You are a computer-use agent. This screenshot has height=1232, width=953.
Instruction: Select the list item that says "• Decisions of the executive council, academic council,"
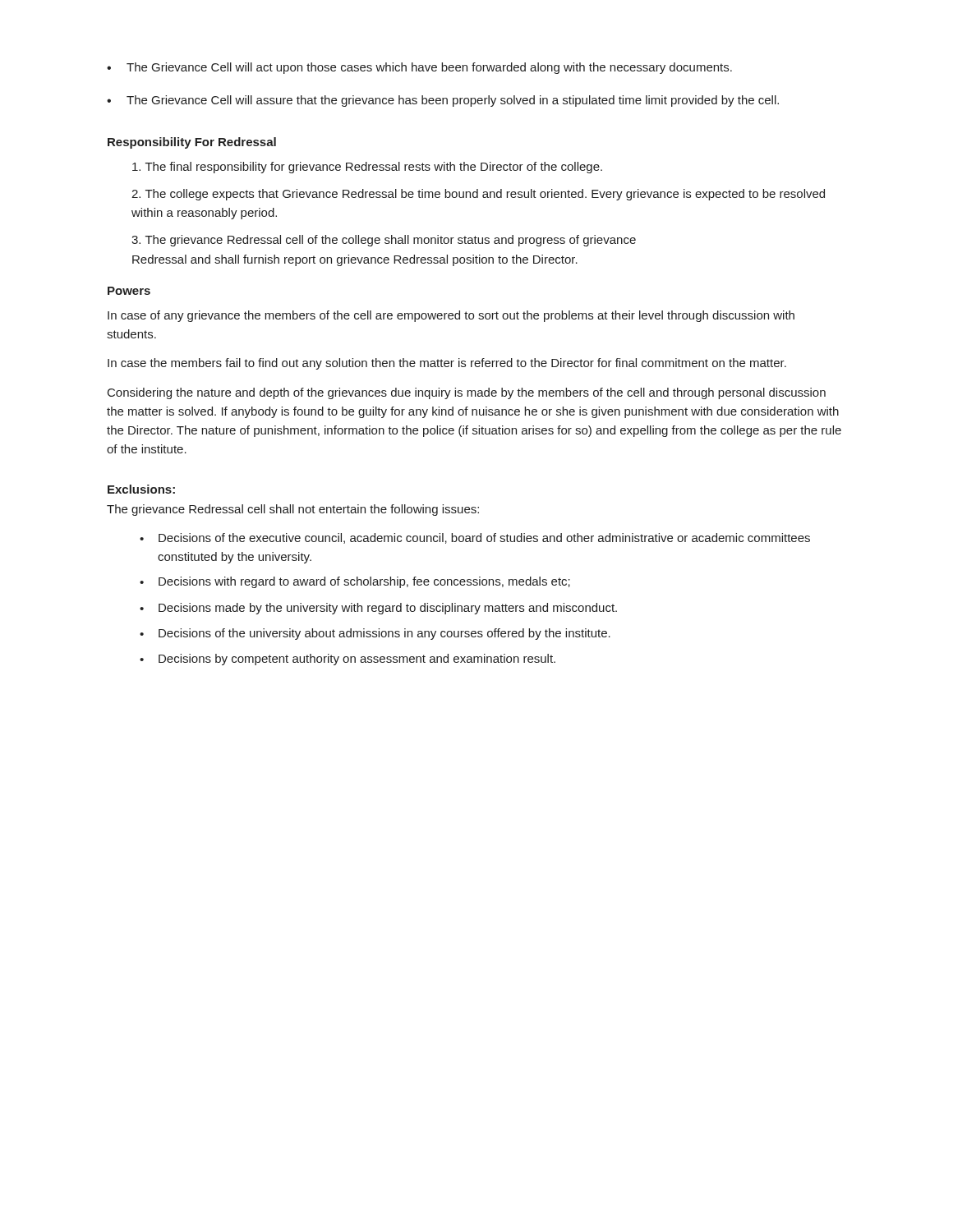(x=493, y=547)
